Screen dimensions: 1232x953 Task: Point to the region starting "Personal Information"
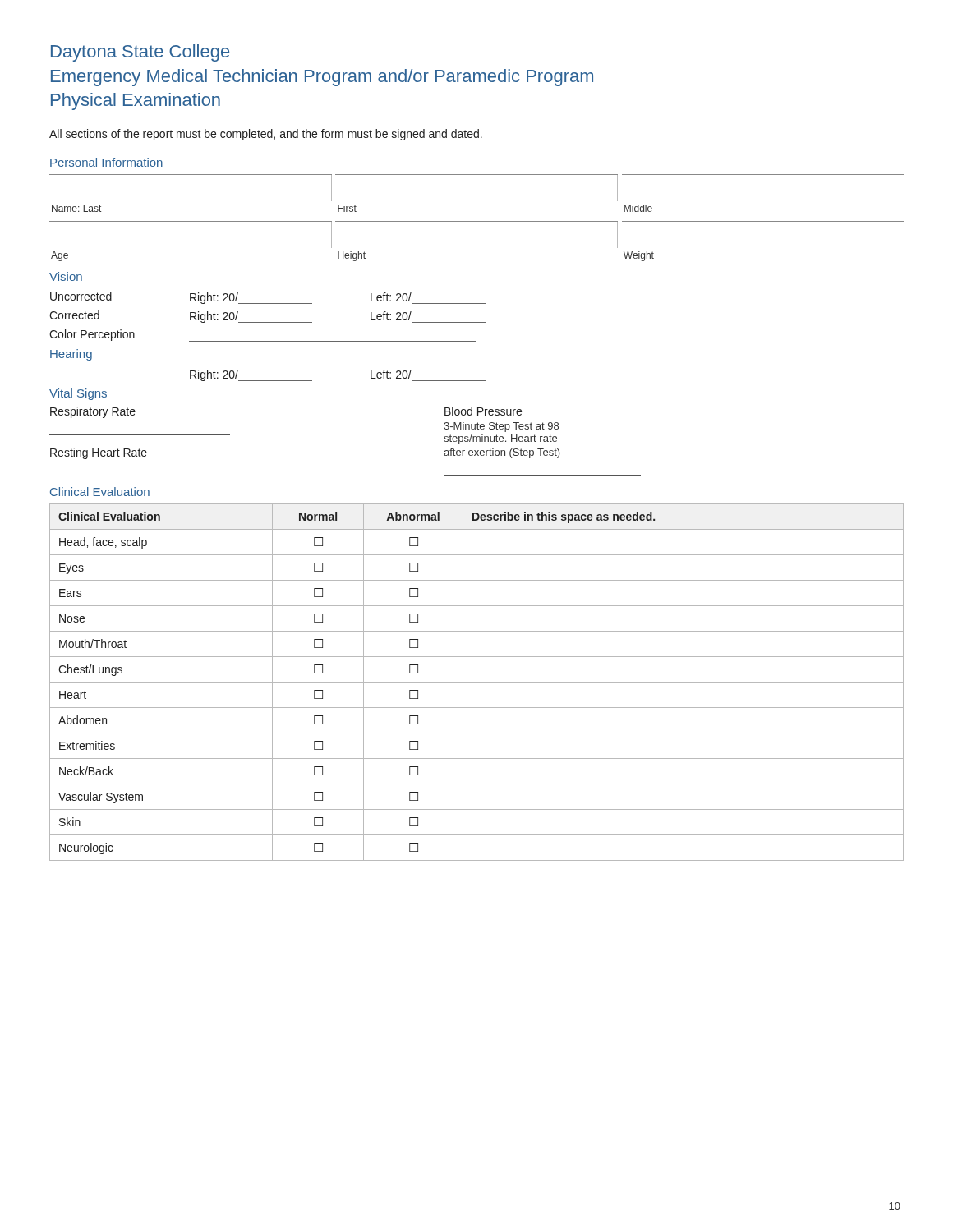[106, 162]
